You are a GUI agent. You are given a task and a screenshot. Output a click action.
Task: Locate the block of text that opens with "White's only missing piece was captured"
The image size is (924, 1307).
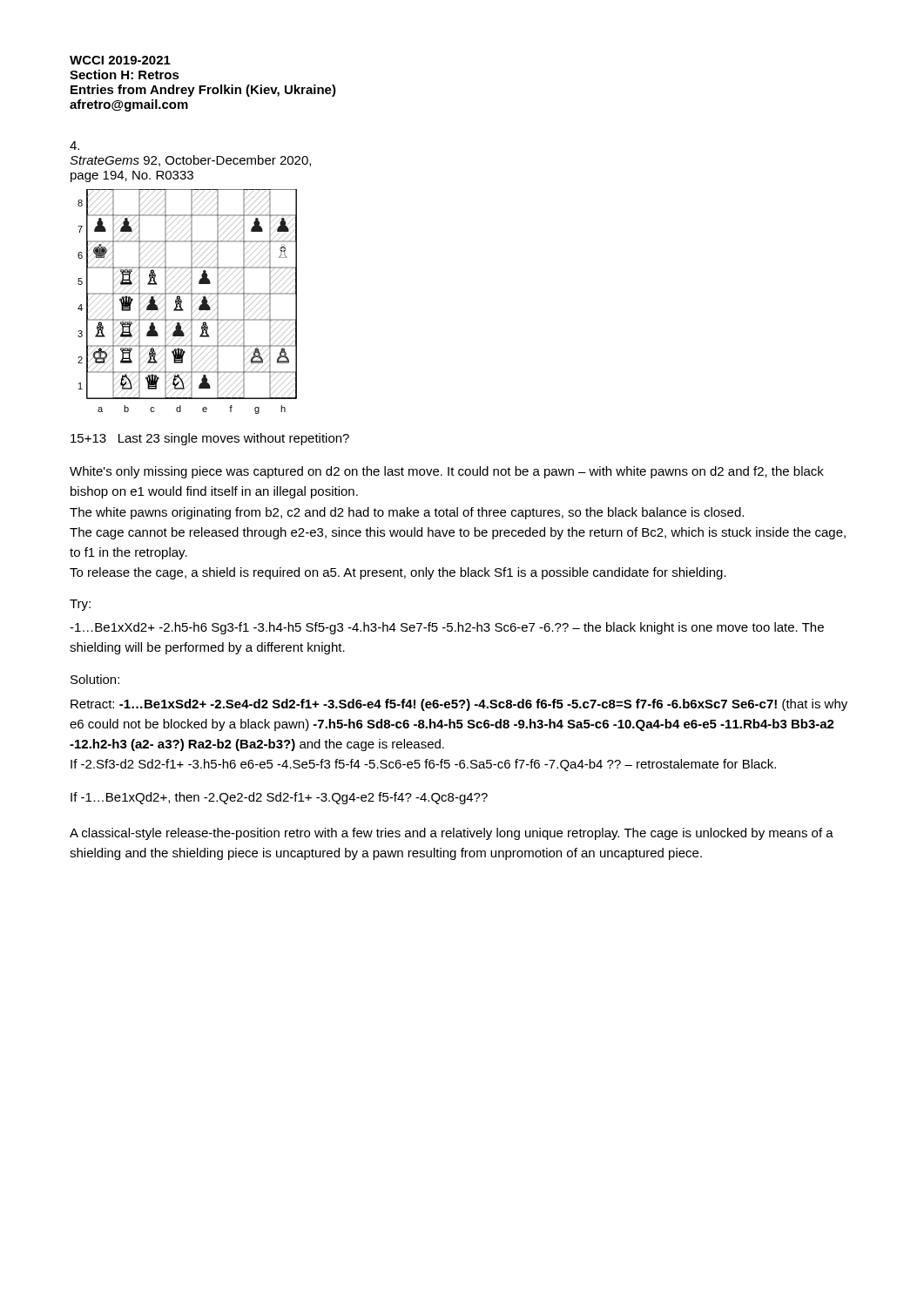tap(458, 522)
